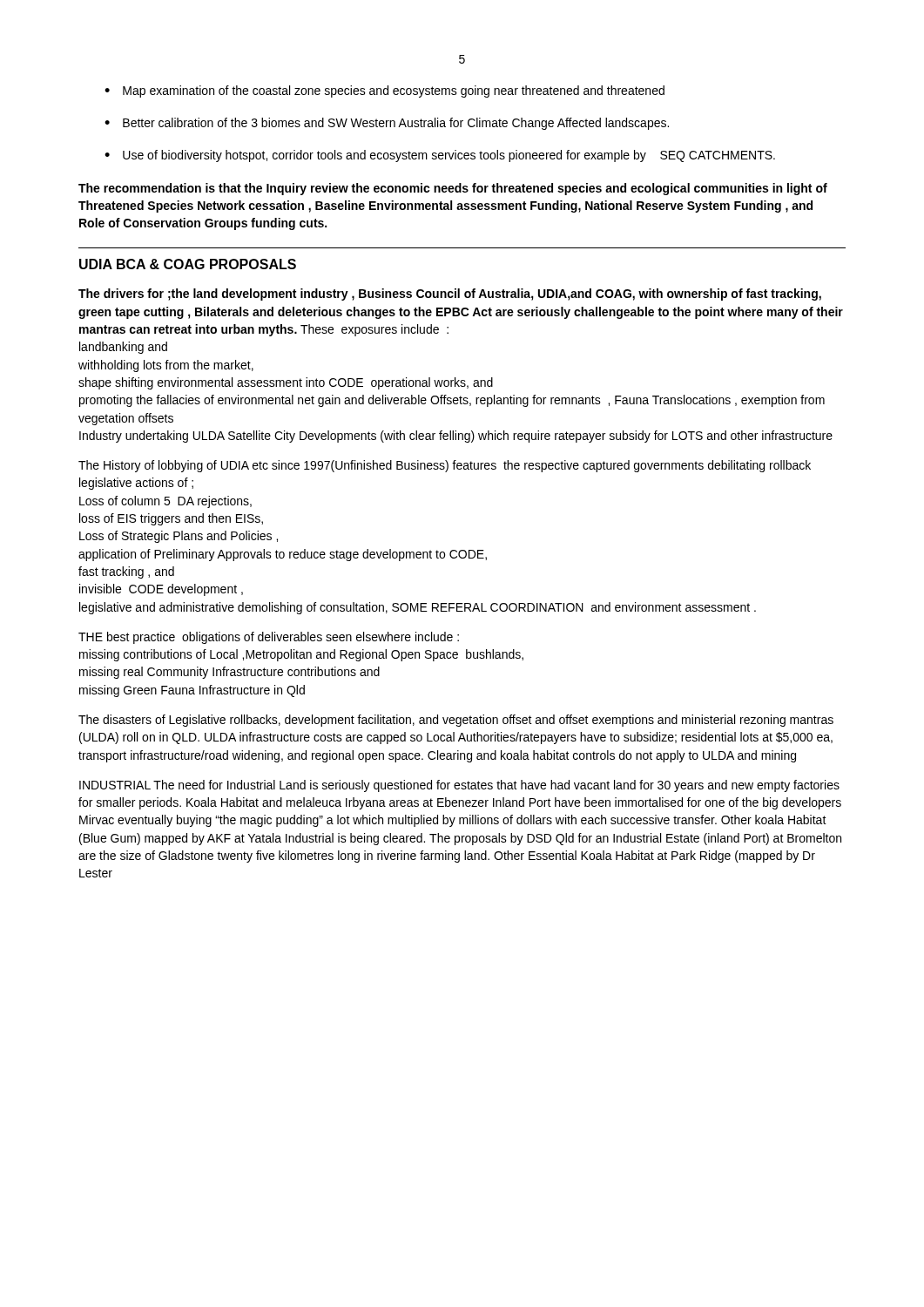Where is the passage that starts "• Use of biodiversity hotspot, corridor"?
Screen dimensions: 1307x924
coord(475,157)
